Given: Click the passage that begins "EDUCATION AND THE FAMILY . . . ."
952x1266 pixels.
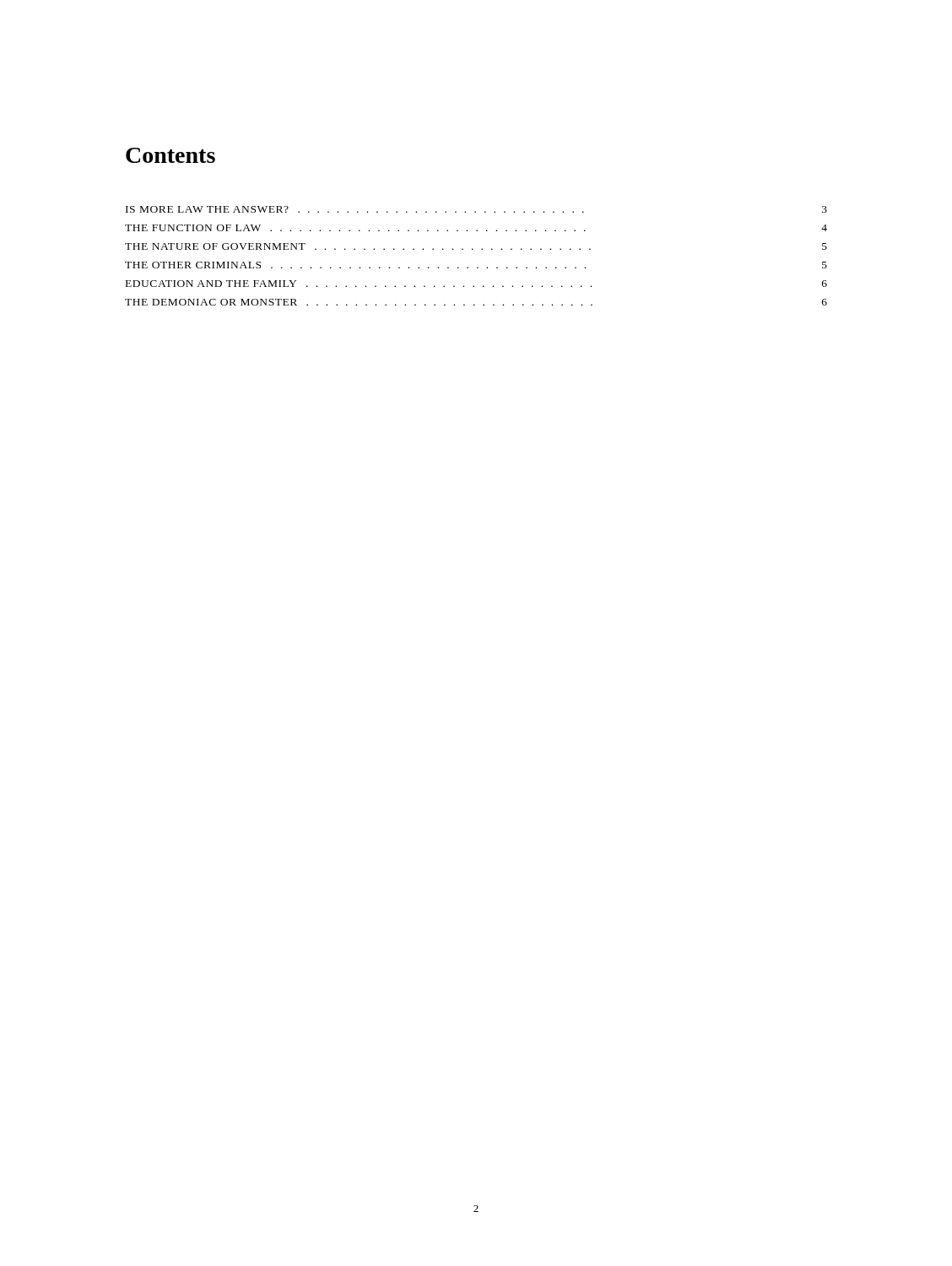Looking at the screenshot, I should tap(476, 284).
